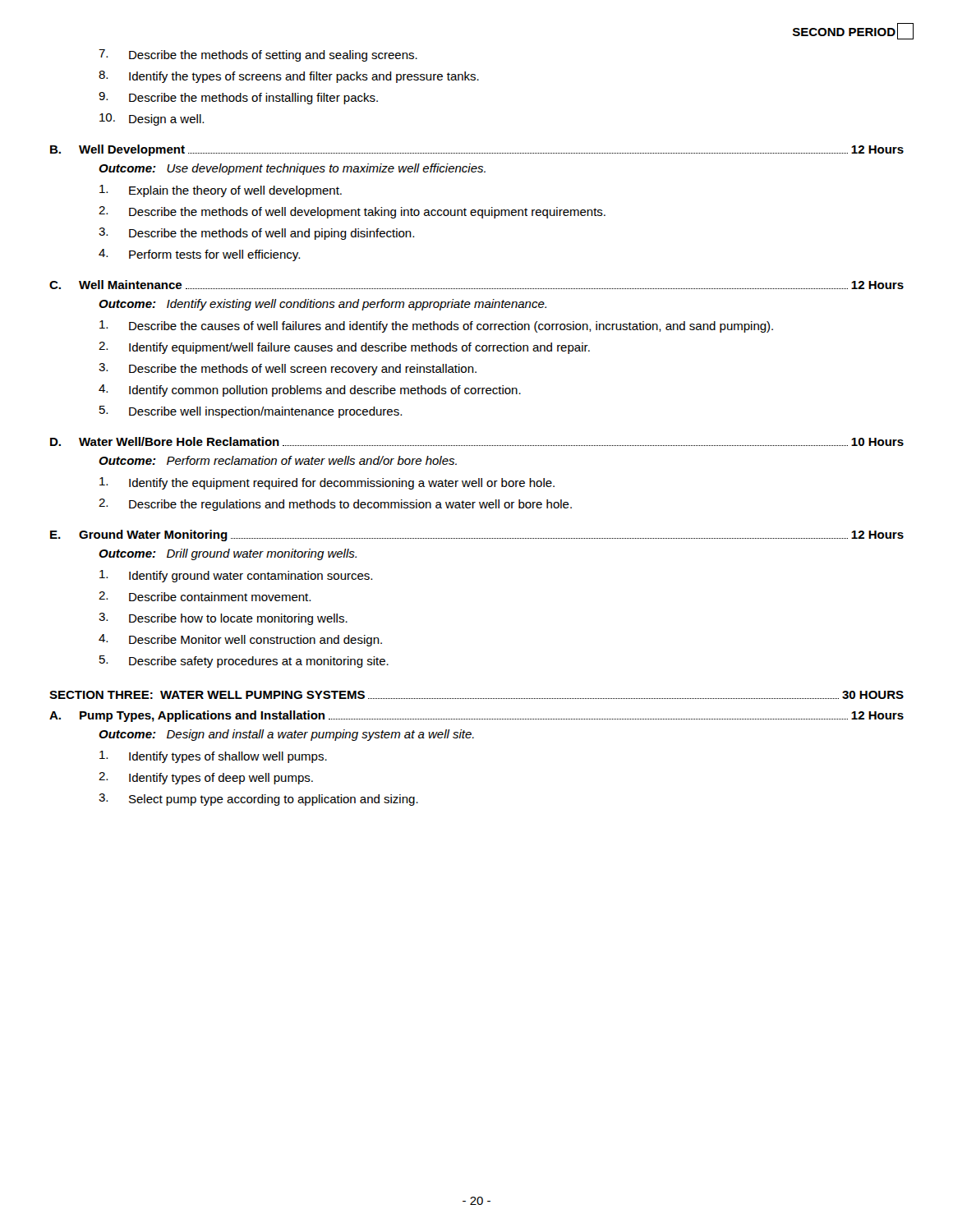Find the region starting "4. Identify common pollution problems and"
The image size is (953, 1232).
click(501, 390)
